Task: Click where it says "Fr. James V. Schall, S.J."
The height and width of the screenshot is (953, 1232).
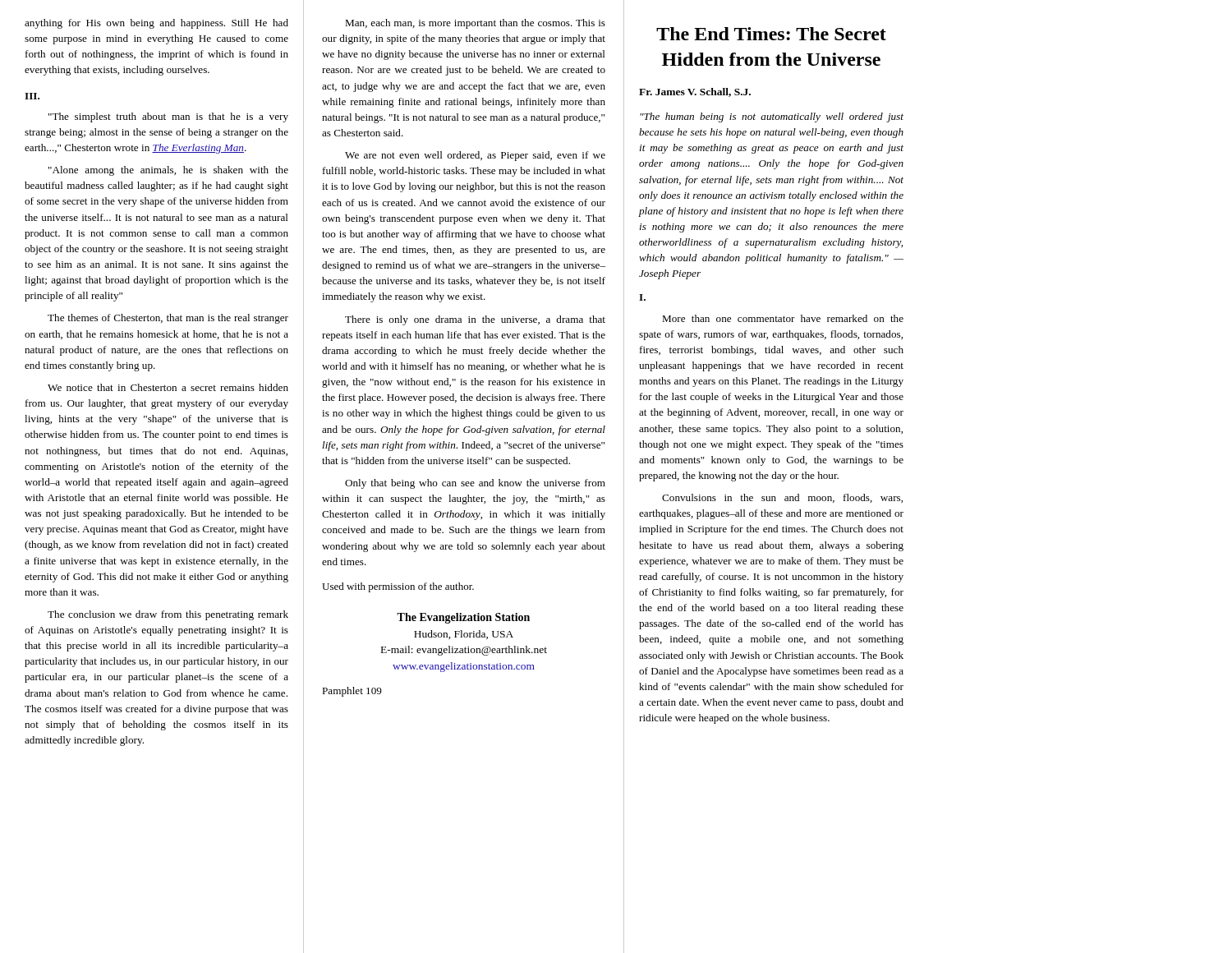Action: pos(695,92)
